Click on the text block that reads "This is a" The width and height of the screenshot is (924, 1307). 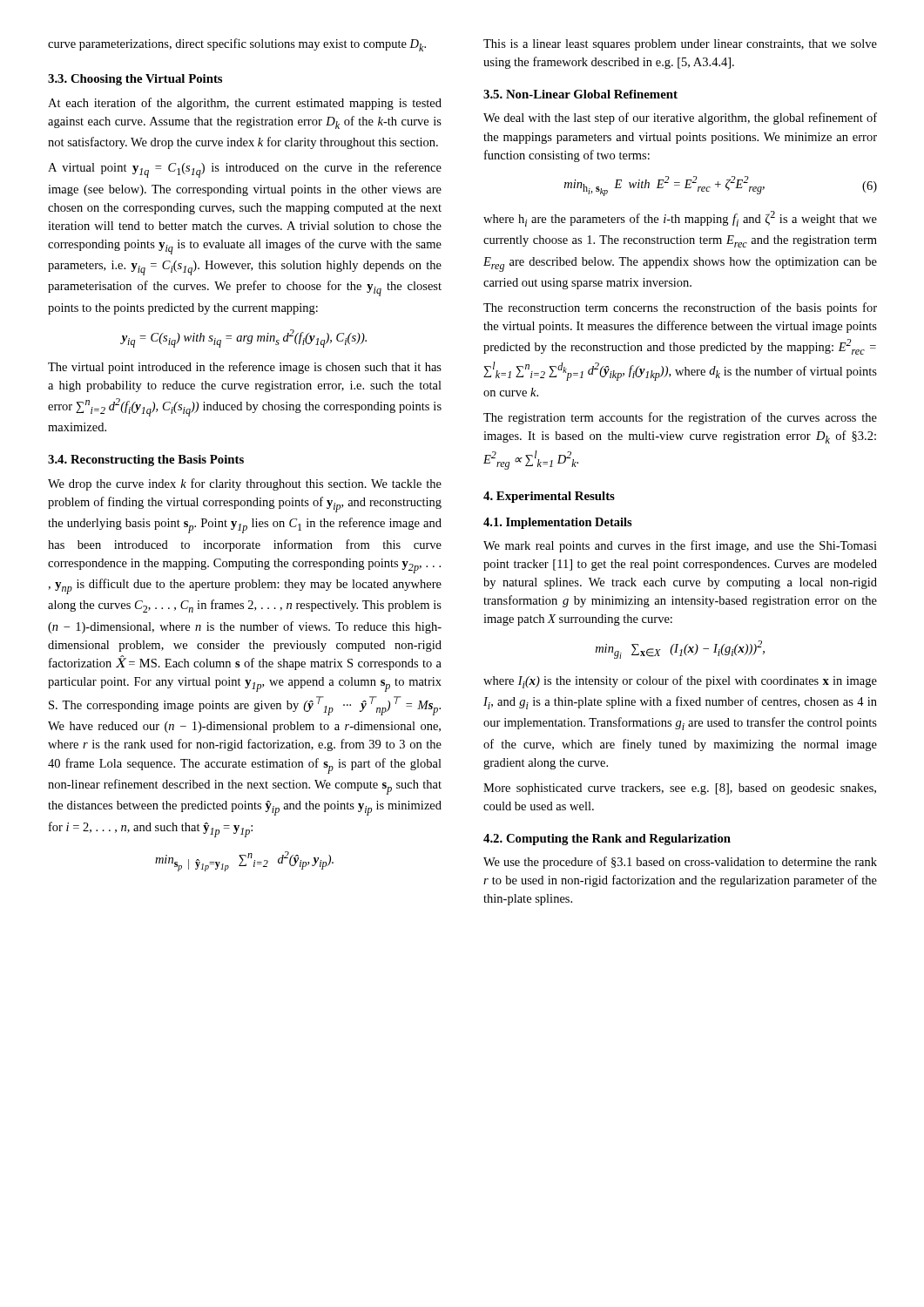click(680, 53)
